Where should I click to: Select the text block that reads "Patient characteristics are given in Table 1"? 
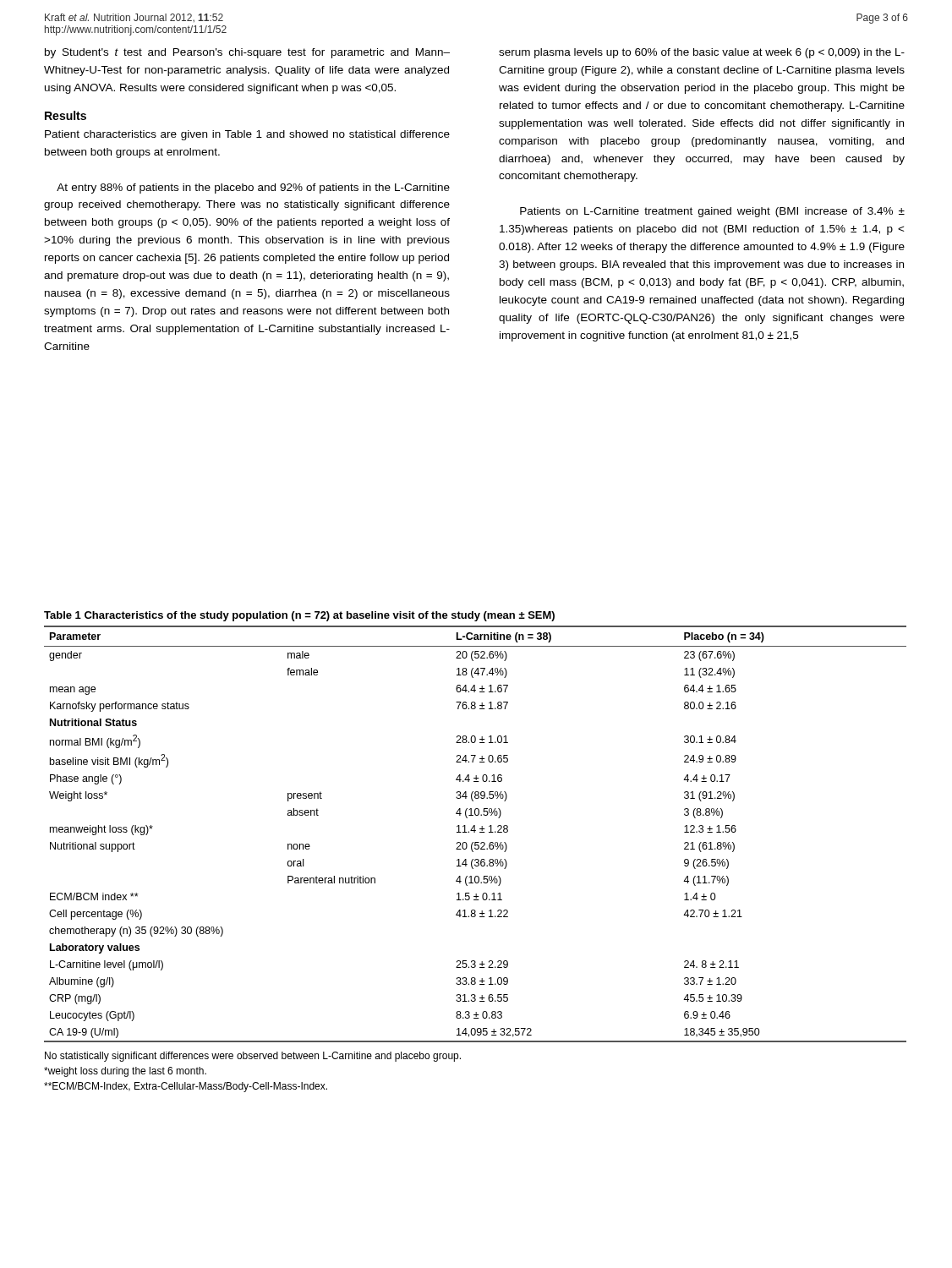pyautogui.click(x=247, y=240)
